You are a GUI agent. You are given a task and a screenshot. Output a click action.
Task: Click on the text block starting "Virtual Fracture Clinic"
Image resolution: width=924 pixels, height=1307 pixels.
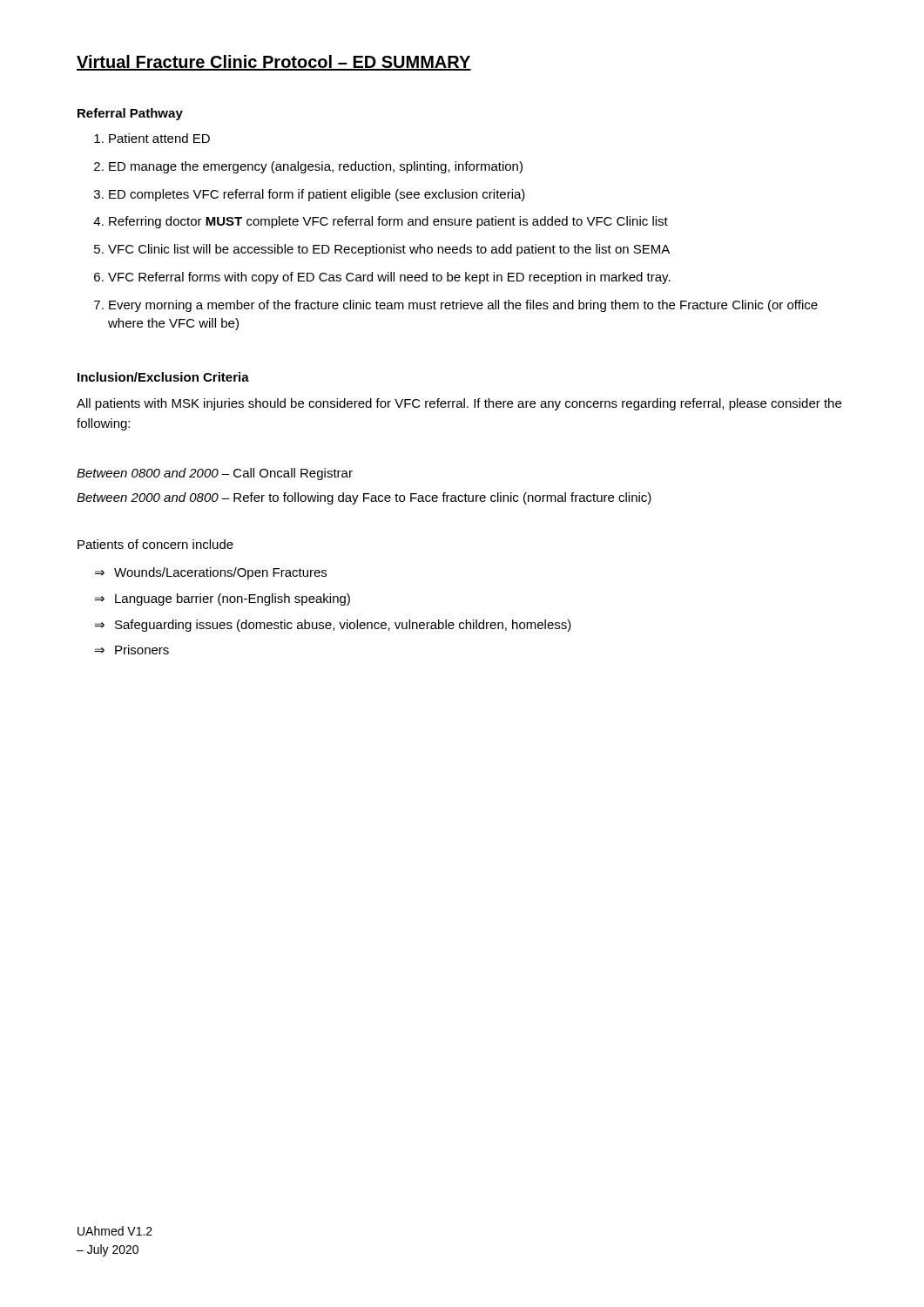(x=274, y=62)
